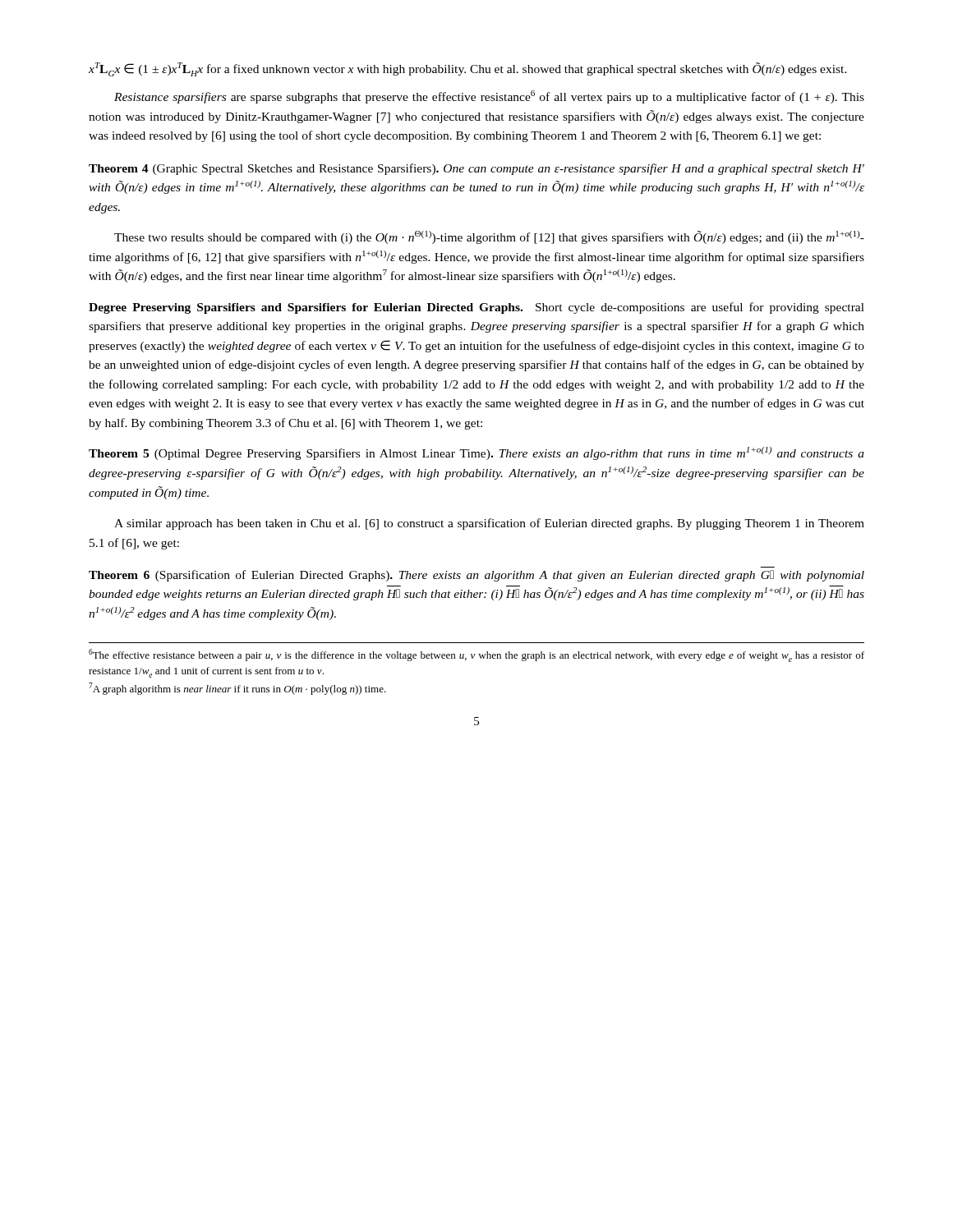Click on the footnote with the text "6The effective resistance between a"
953x1232 pixels.
tap(476, 663)
